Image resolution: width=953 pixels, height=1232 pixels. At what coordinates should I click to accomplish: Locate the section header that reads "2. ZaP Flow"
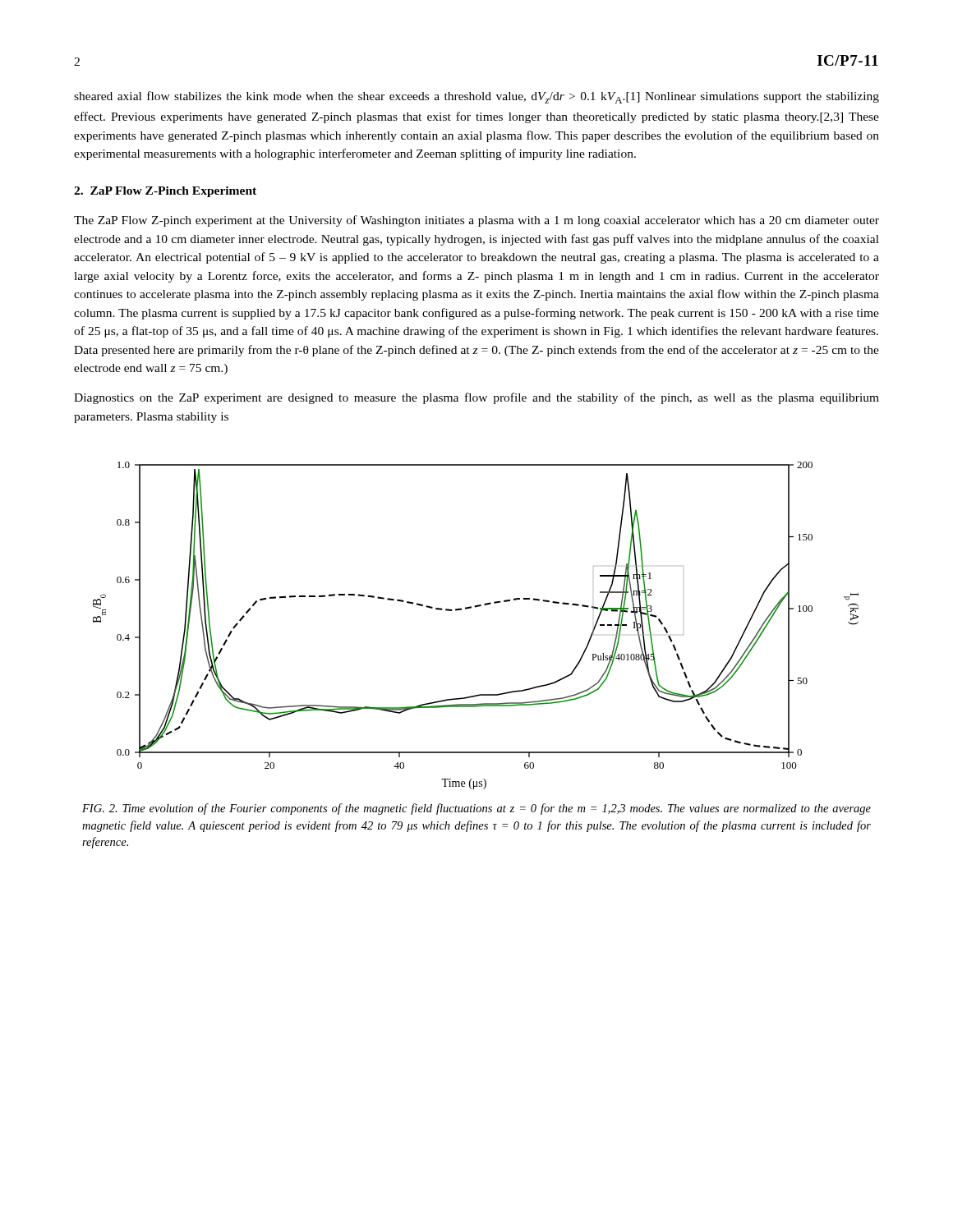[165, 190]
